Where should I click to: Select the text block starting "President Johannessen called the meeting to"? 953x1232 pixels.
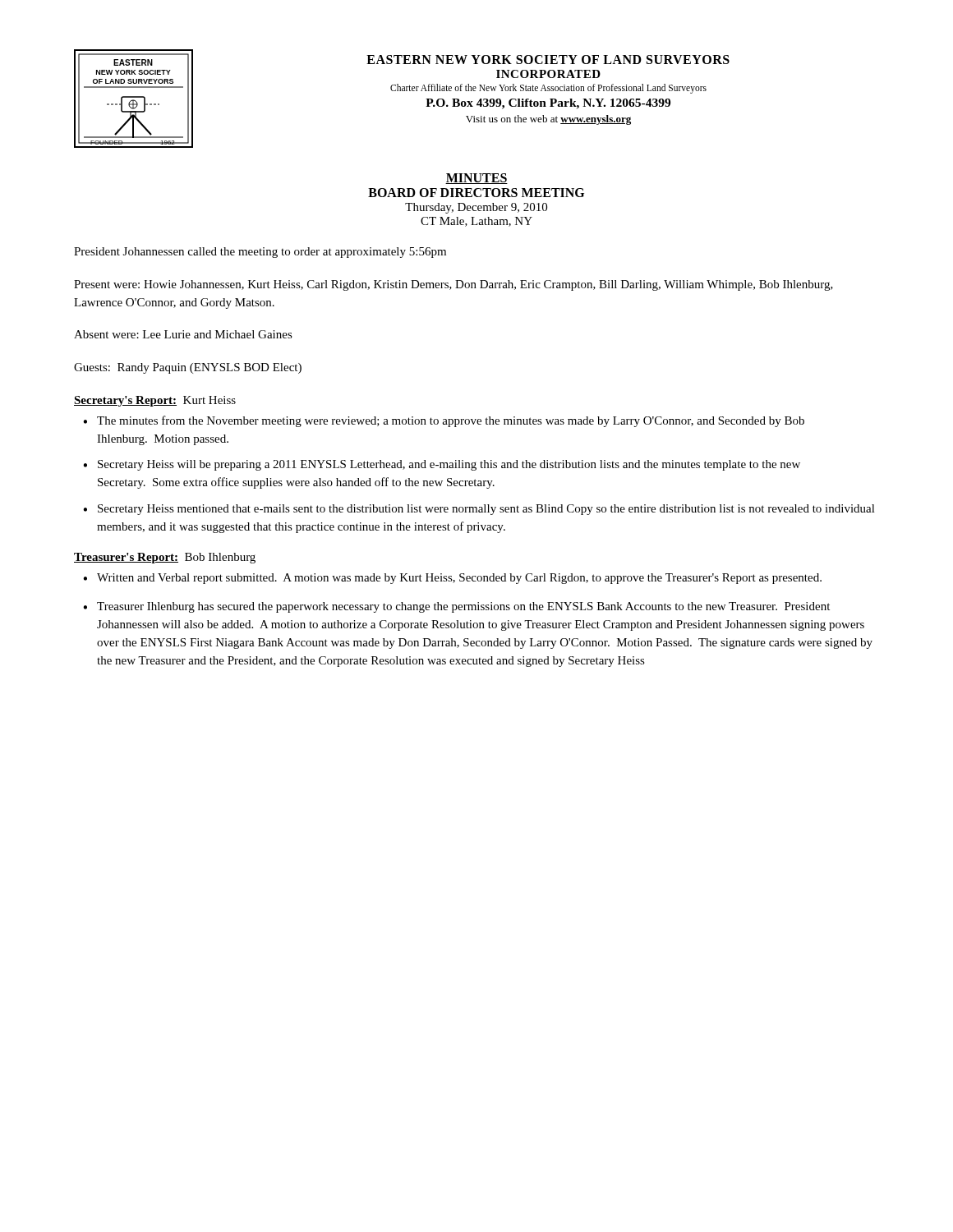[x=260, y=251]
